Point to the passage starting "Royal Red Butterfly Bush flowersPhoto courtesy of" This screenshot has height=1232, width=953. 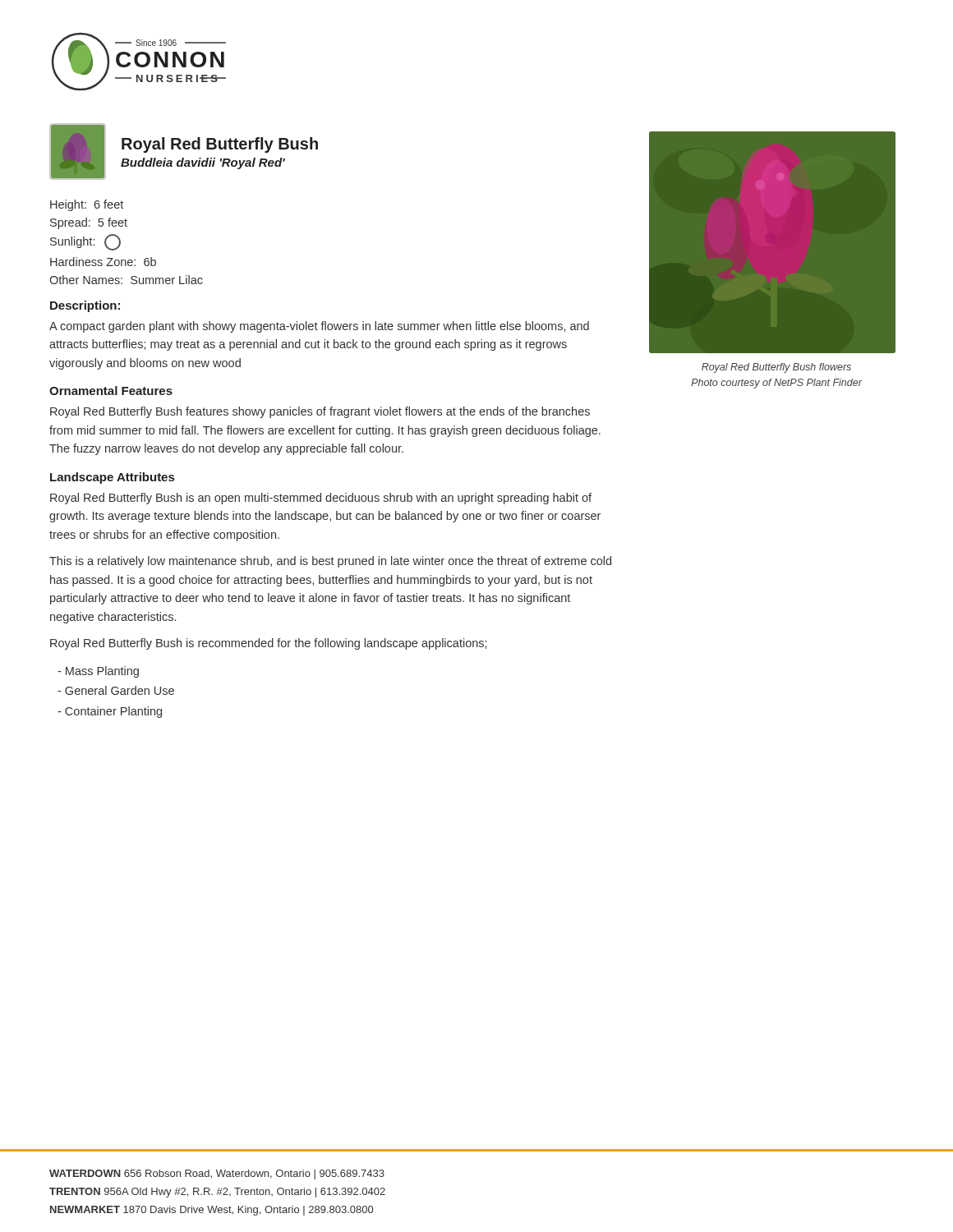776,375
